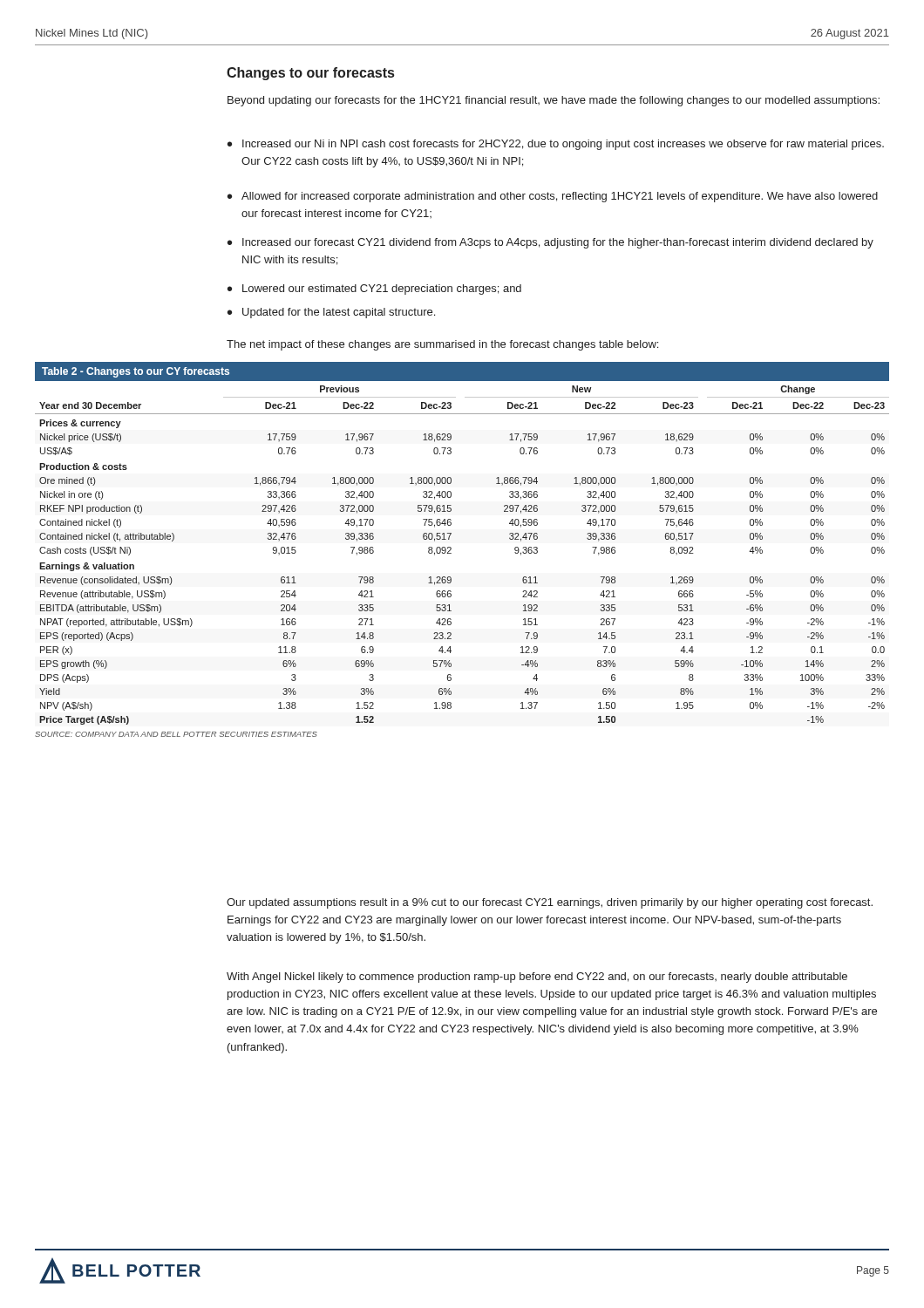Click on the block starting "Our updated assumptions result in a"
This screenshot has width=924, height=1308.
[x=550, y=920]
